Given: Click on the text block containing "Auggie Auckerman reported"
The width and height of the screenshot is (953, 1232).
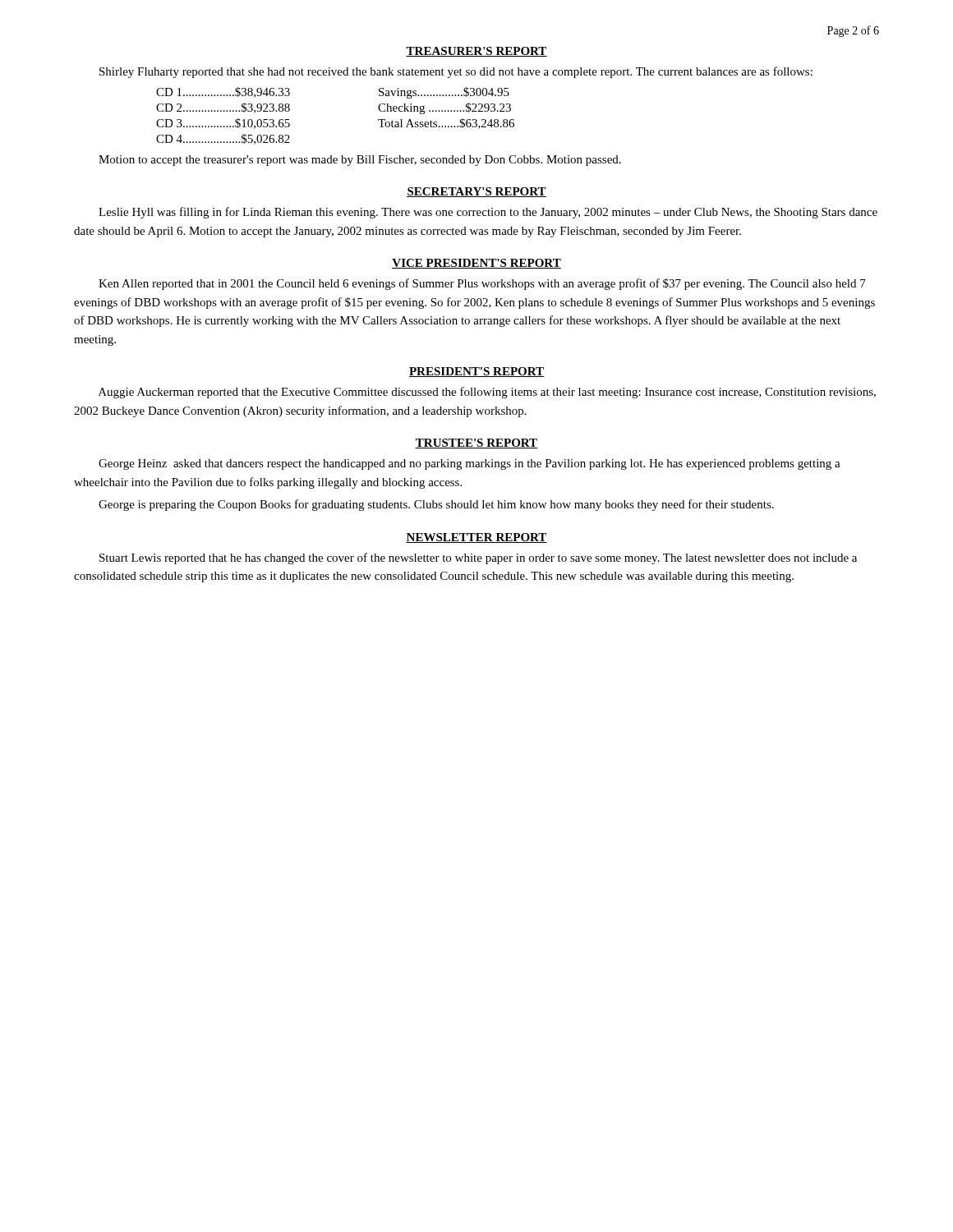Looking at the screenshot, I should coord(475,401).
